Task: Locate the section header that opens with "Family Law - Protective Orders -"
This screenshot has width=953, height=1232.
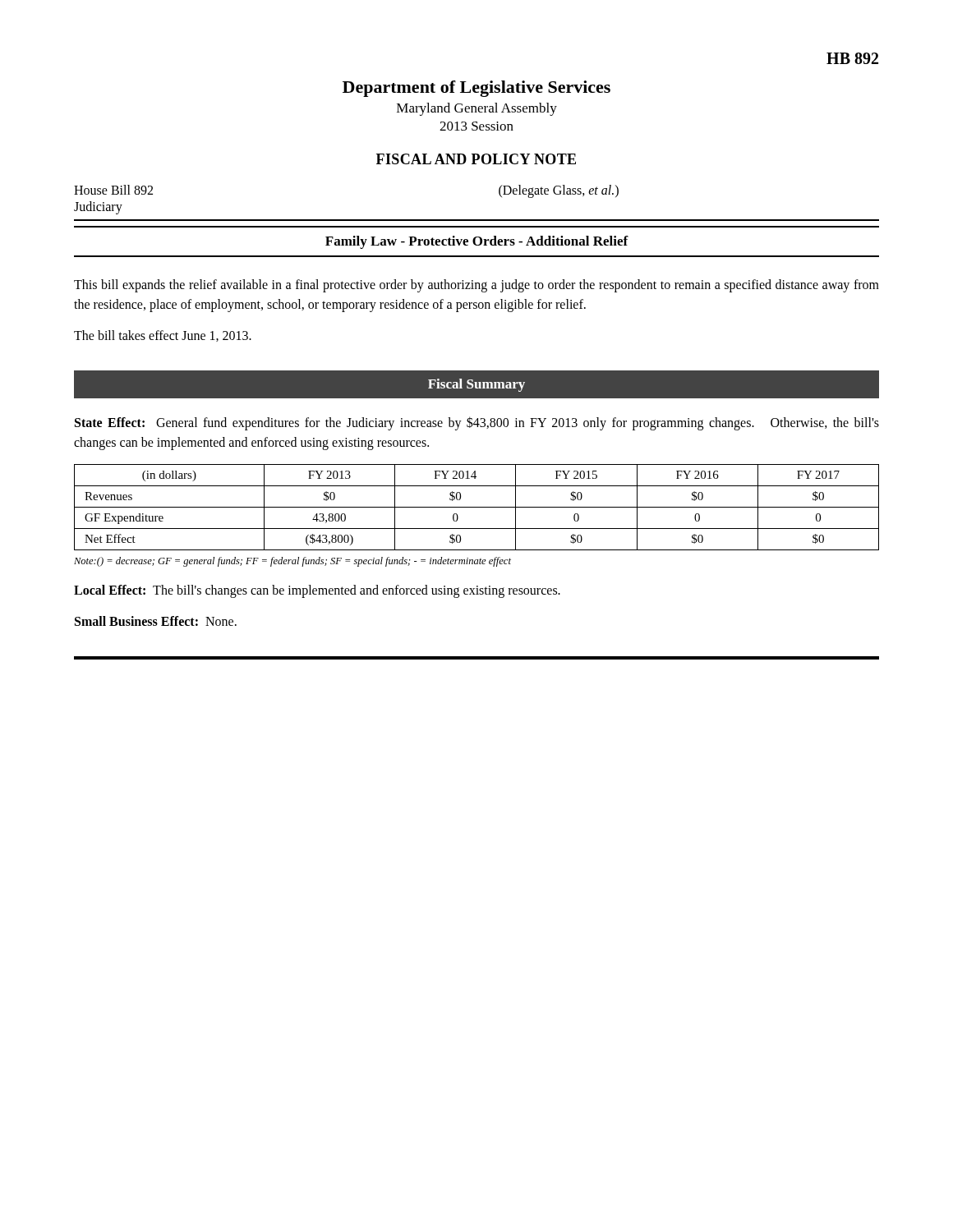Action: (476, 241)
